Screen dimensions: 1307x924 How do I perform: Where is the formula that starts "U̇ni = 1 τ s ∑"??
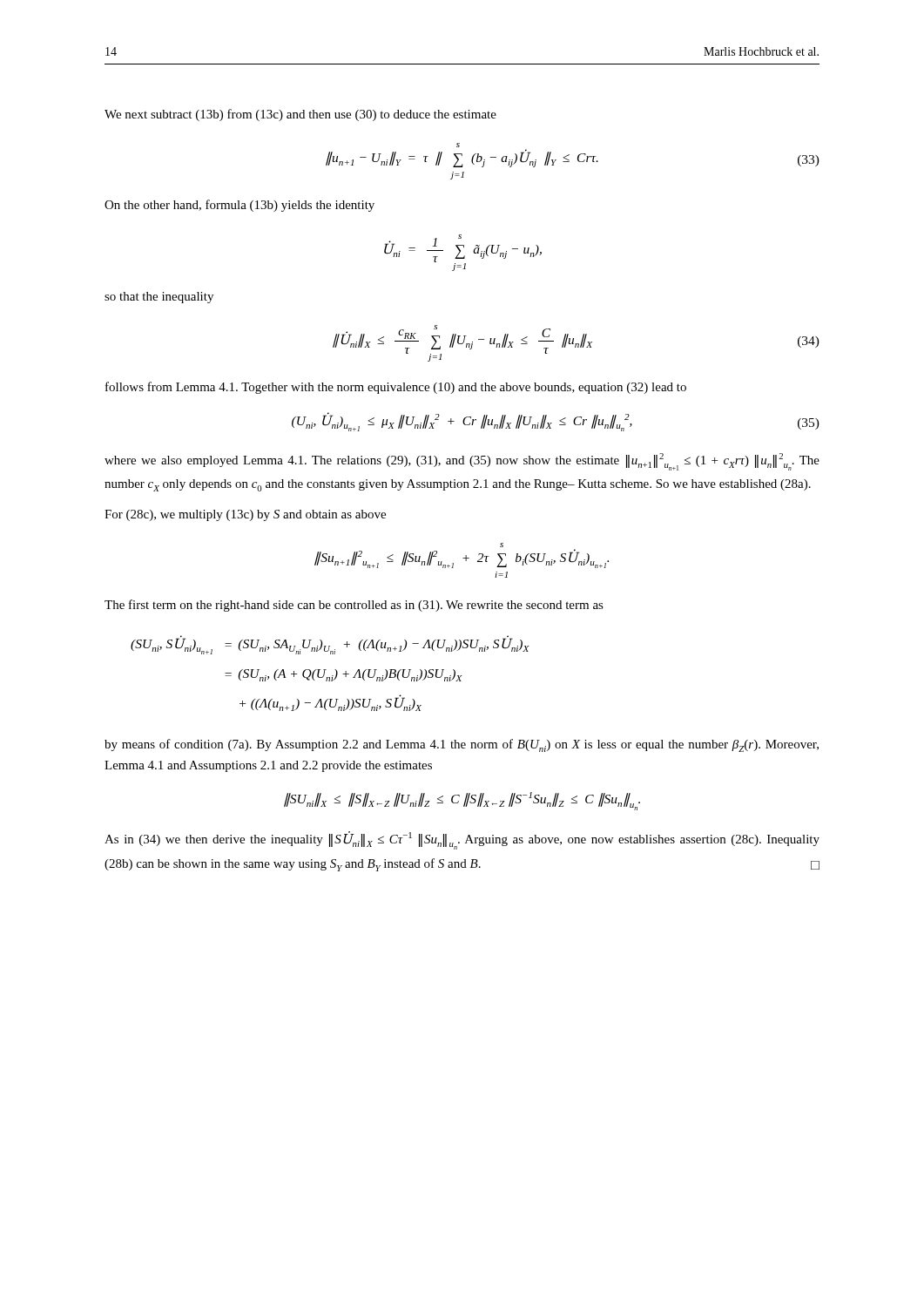point(462,250)
